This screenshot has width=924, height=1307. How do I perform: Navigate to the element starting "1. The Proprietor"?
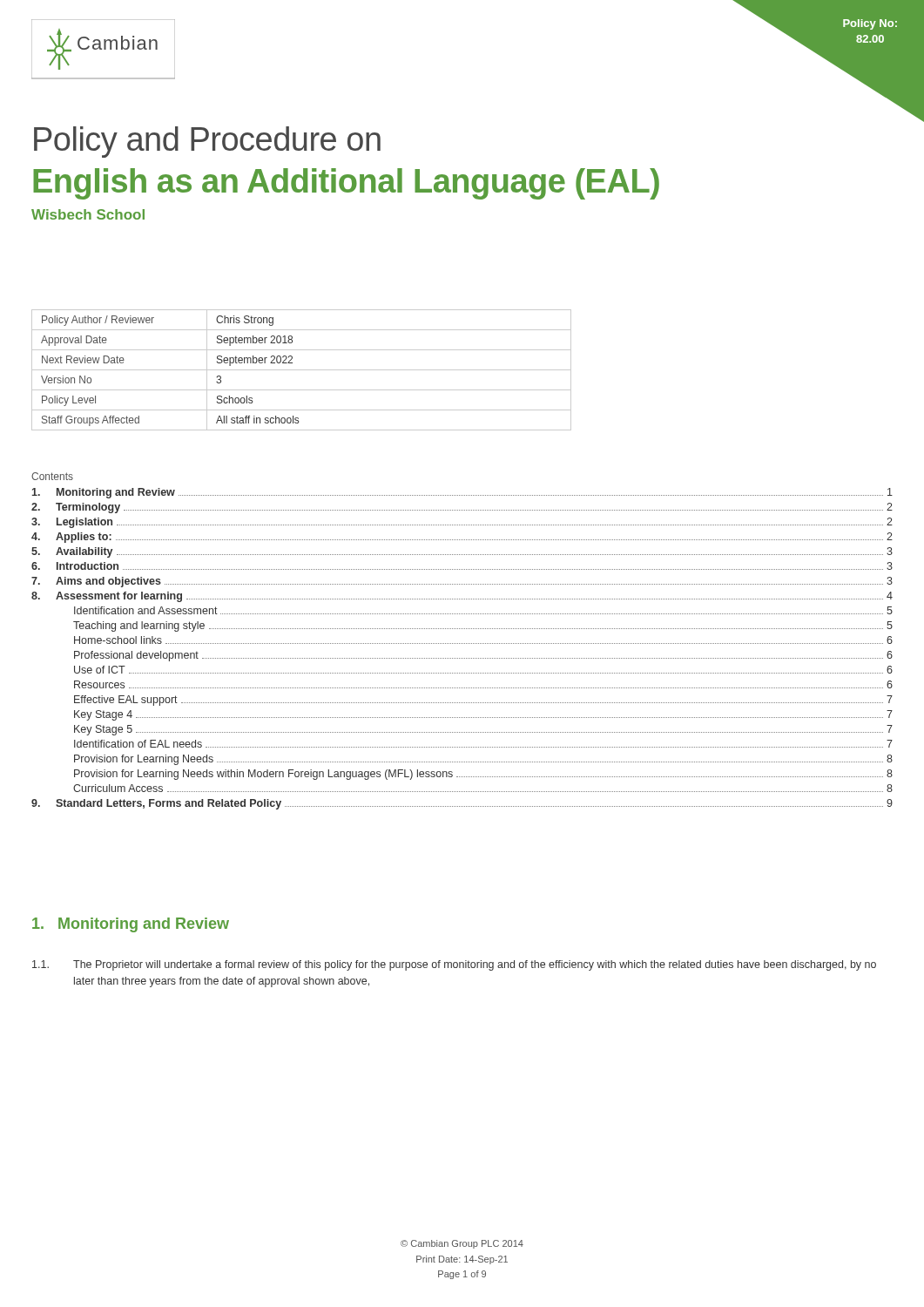point(462,974)
